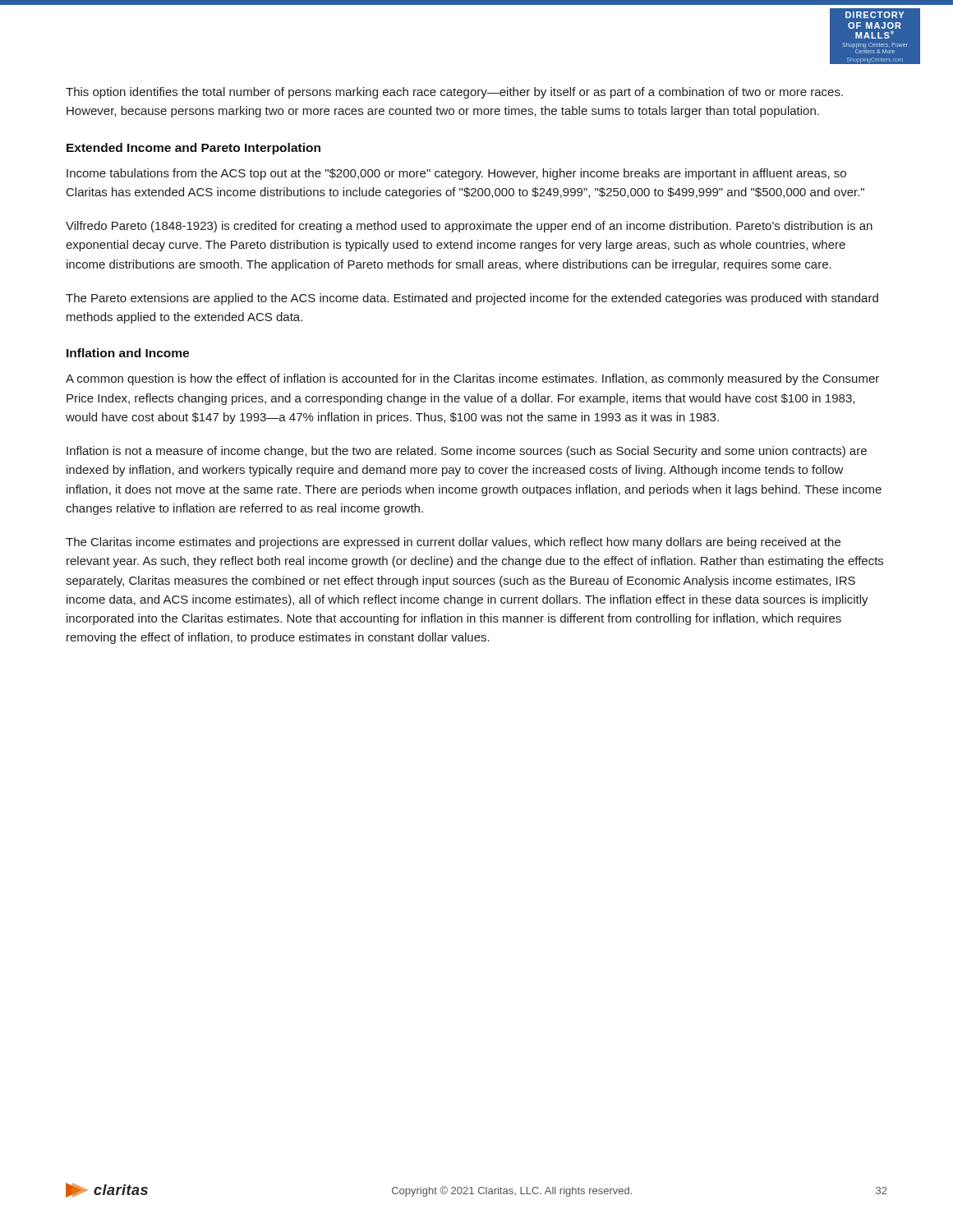Navigate to the text block starting "Inflation and Income"

128,353
